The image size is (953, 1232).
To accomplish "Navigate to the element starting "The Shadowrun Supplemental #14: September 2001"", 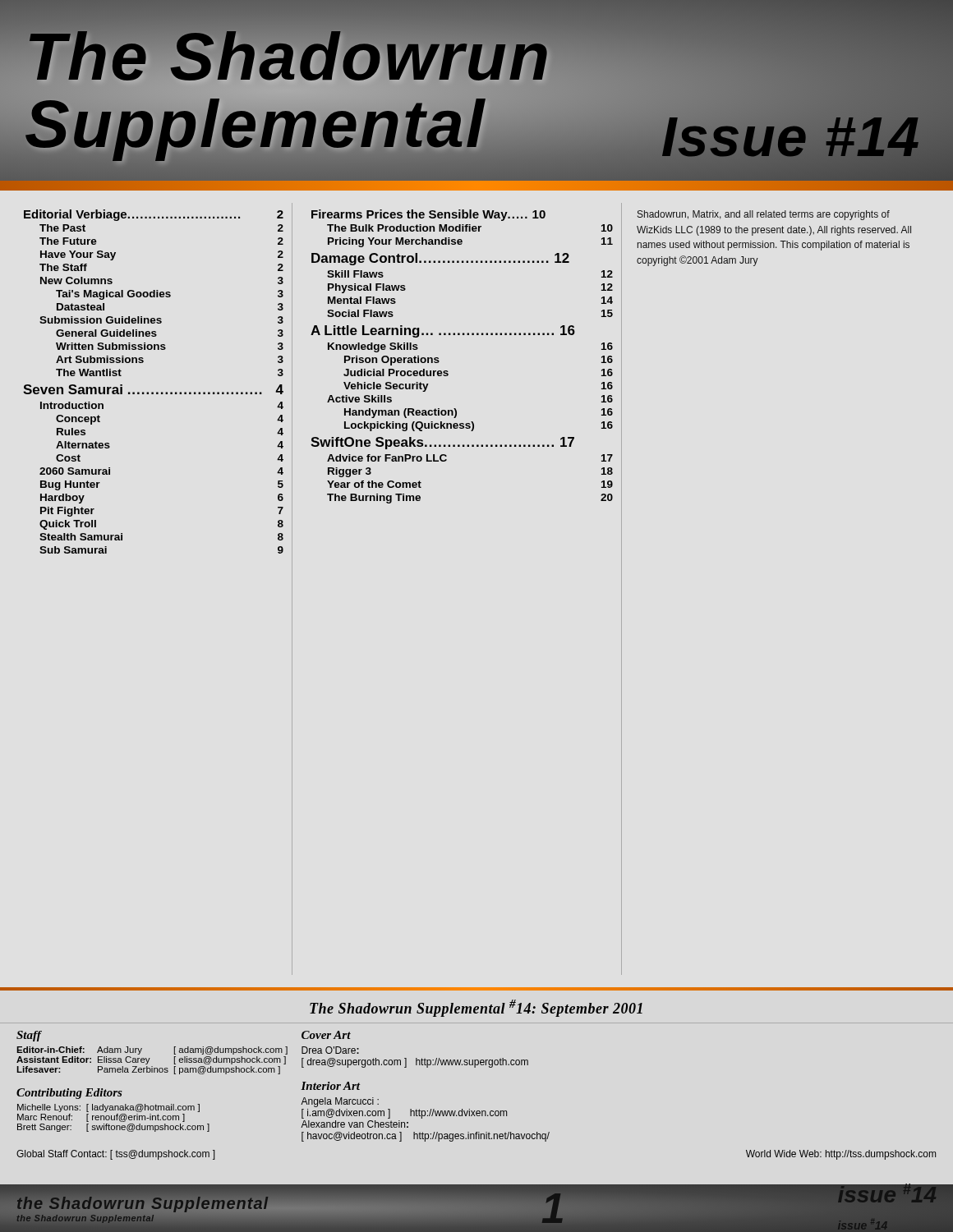I will click(476, 1007).
